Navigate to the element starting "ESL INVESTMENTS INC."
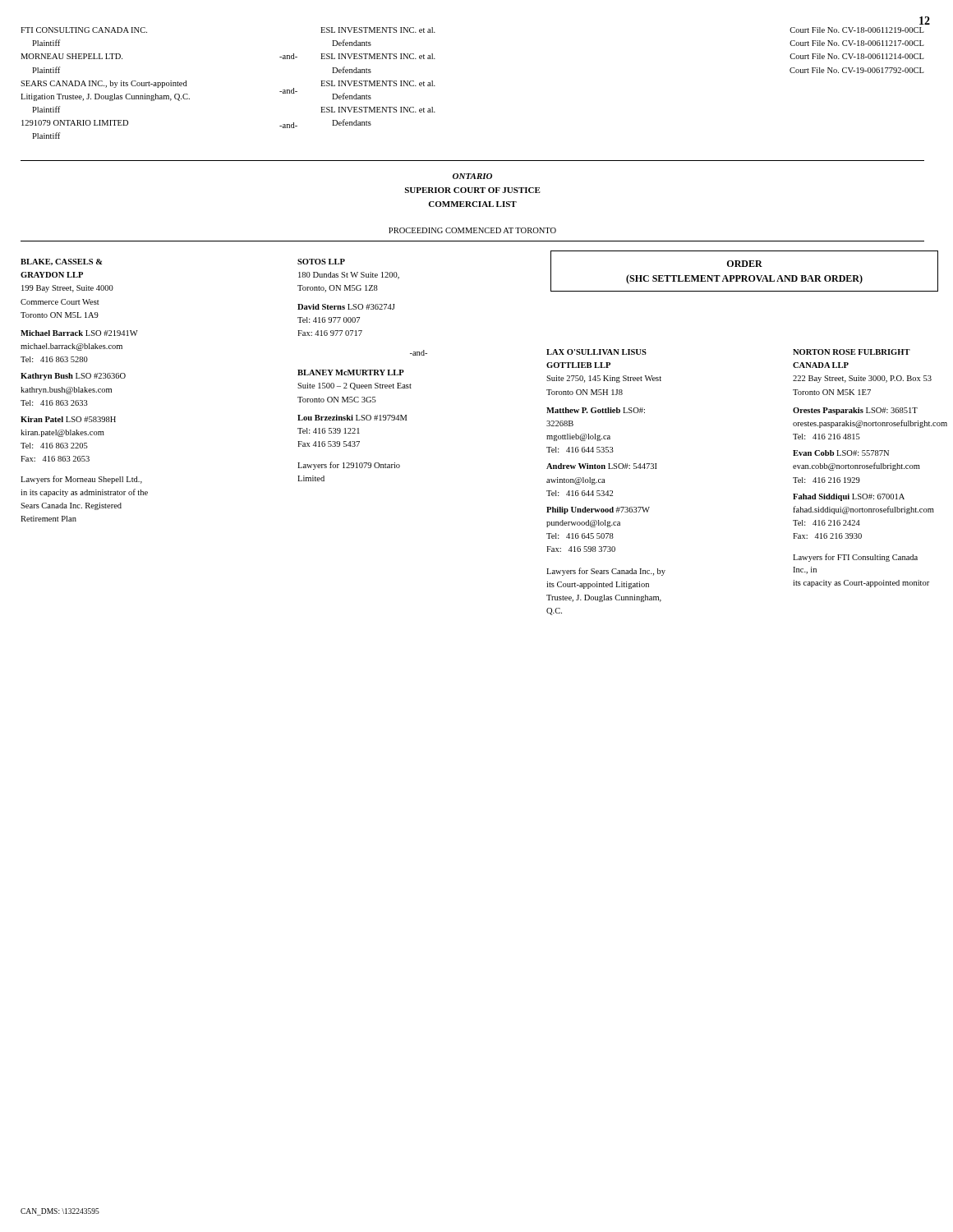Screen dimensions: 1232x953 (423, 77)
